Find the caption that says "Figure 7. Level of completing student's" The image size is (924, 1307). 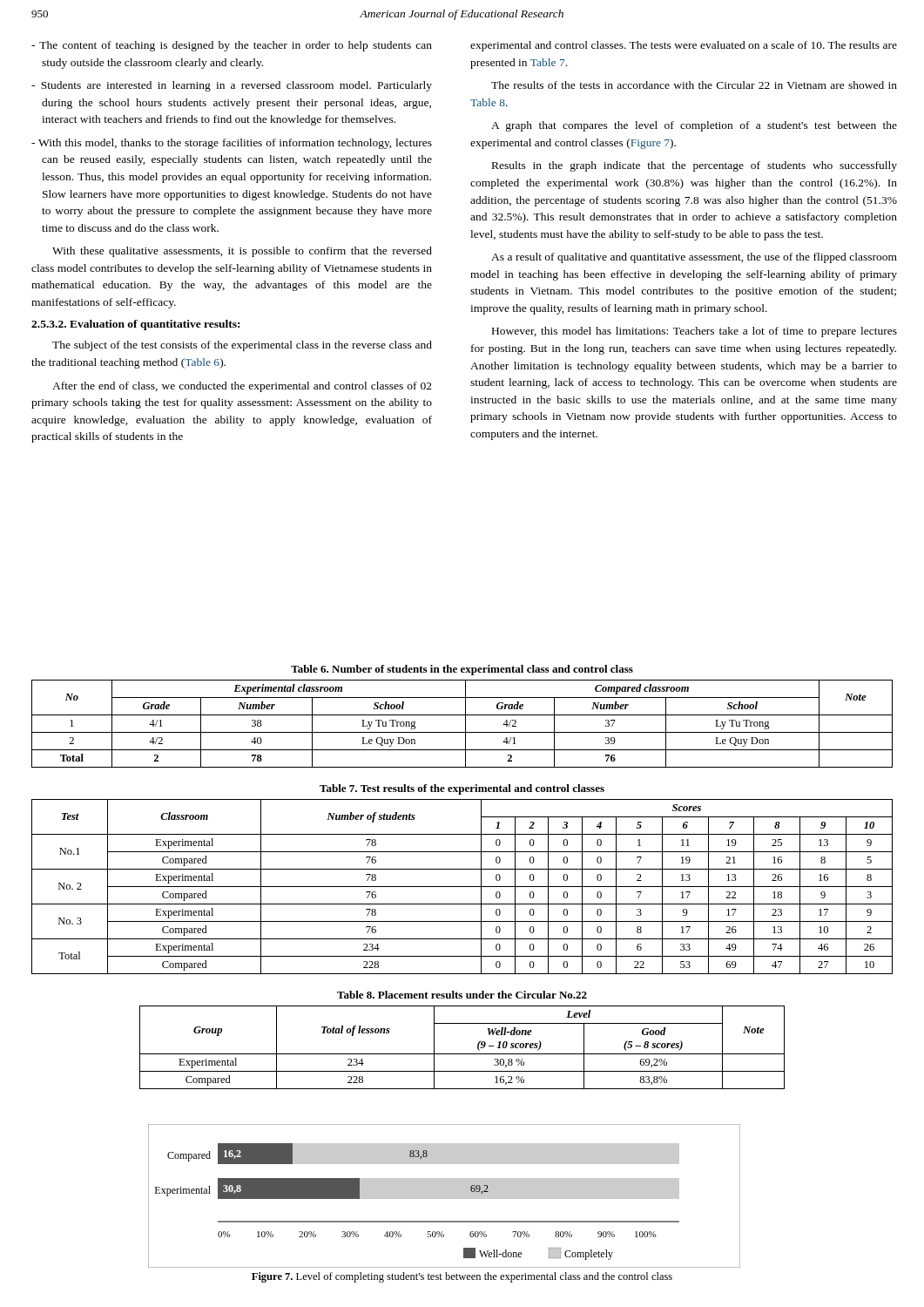pos(462,1276)
